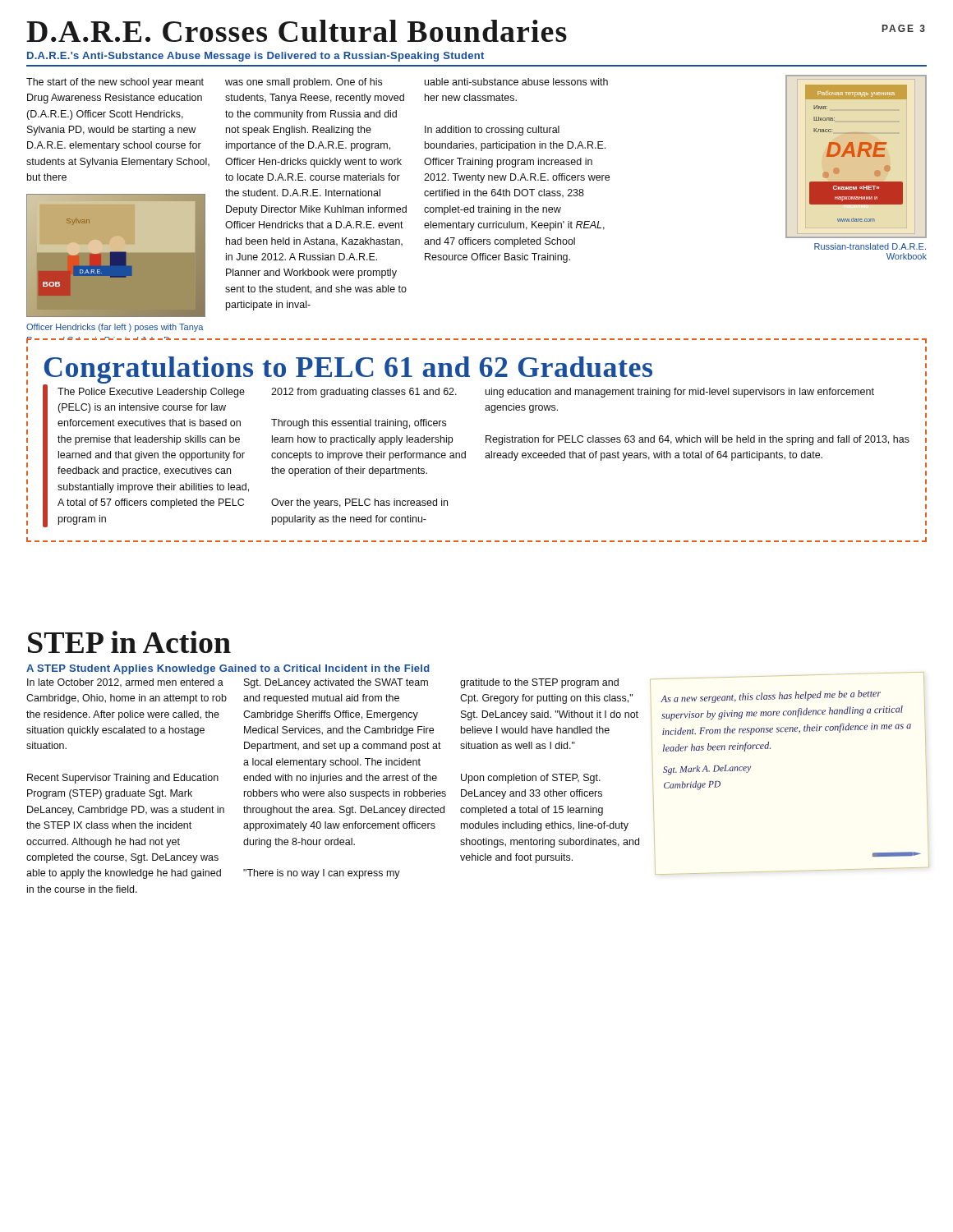This screenshot has width=953, height=1232.
Task: Click on the section header containing "A STEP Student Applies Knowledge Gained to"
Action: pyautogui.click(x=228, y=668)
